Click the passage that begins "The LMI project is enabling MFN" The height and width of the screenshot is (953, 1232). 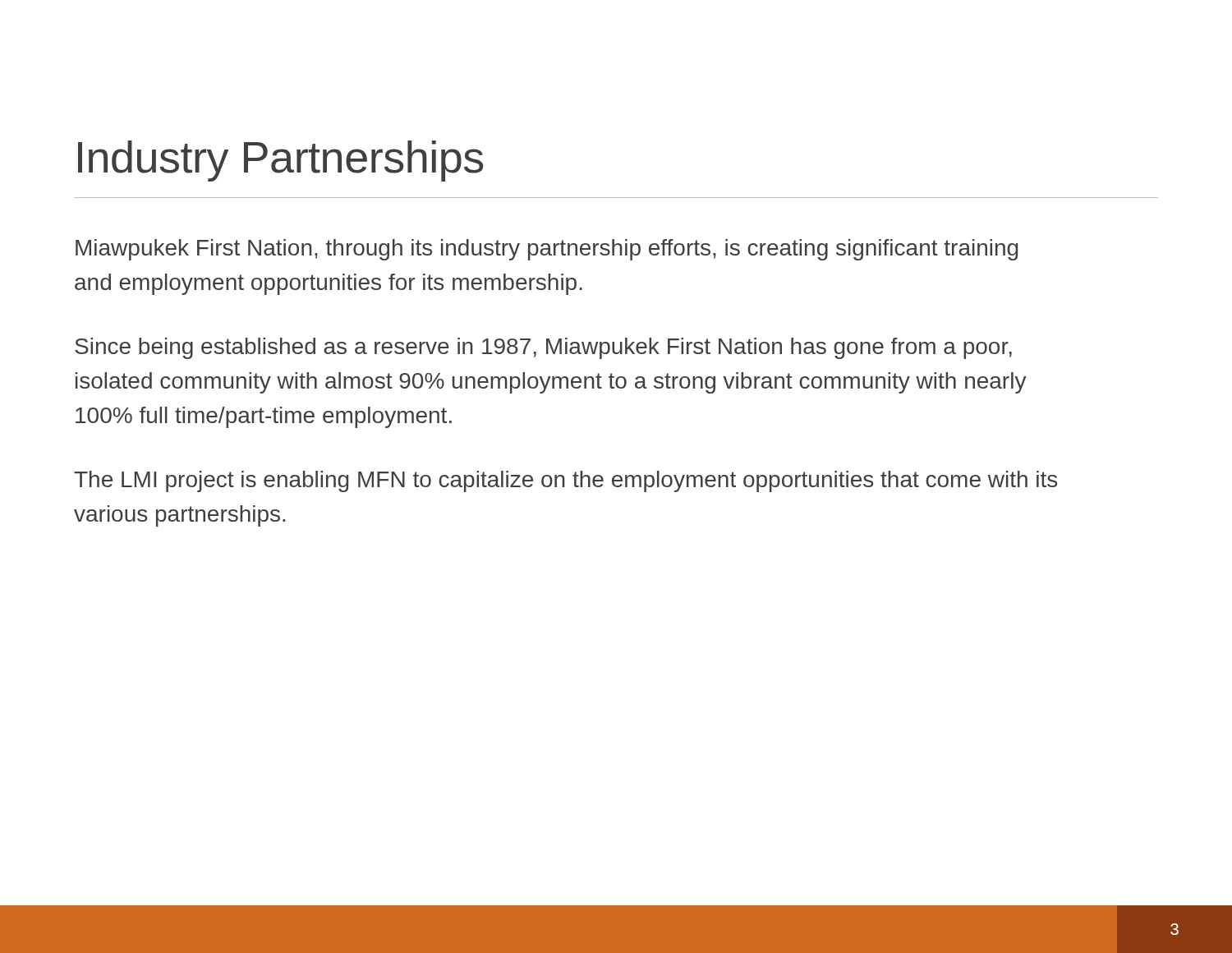click(x=566, y=497)
